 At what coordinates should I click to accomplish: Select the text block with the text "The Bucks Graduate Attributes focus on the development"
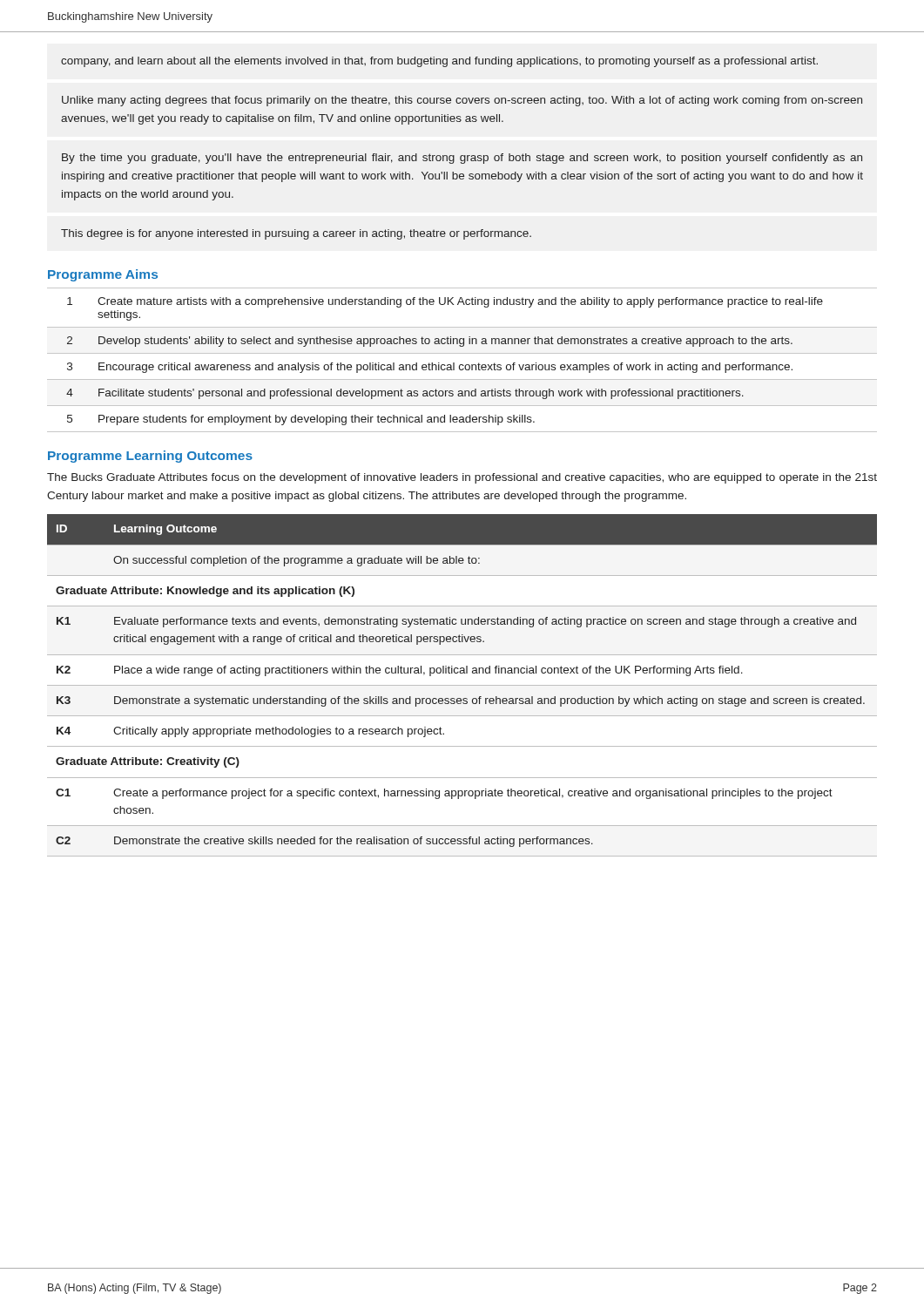click(x=462, y=487)
